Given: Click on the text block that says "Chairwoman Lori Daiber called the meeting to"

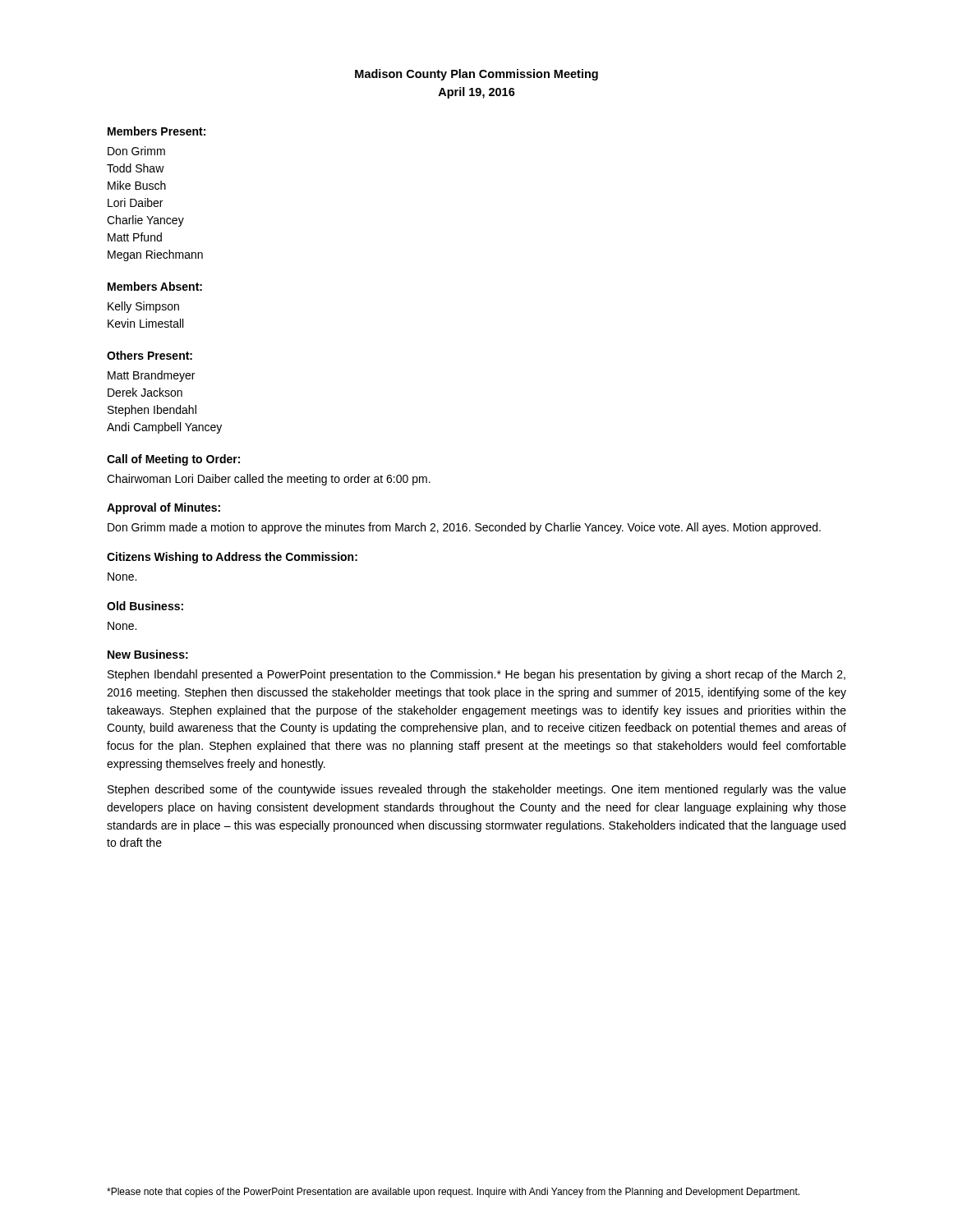Looking at the screenshot, I should pos(269,478).
